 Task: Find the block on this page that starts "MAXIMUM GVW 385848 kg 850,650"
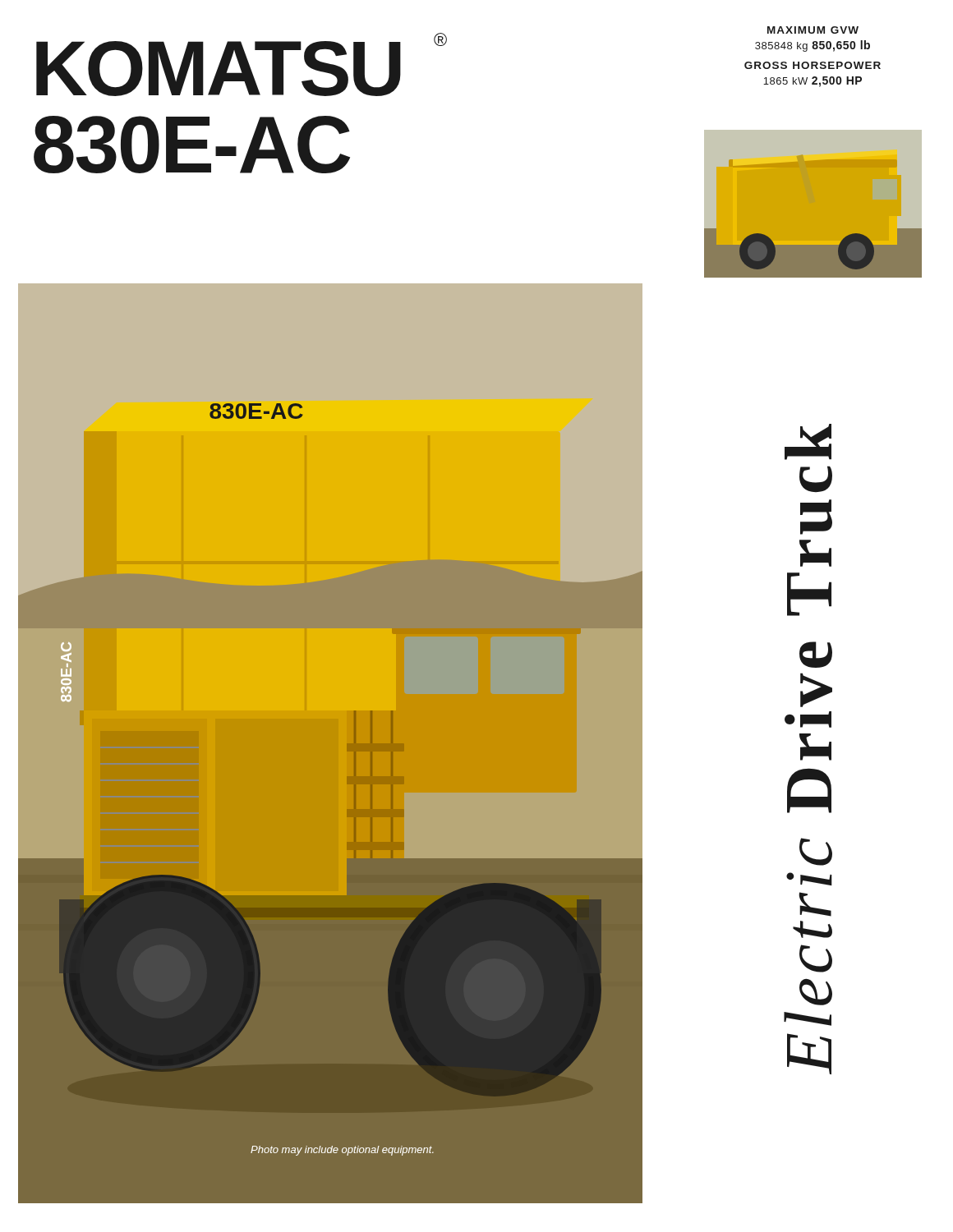tap(813, 56)
